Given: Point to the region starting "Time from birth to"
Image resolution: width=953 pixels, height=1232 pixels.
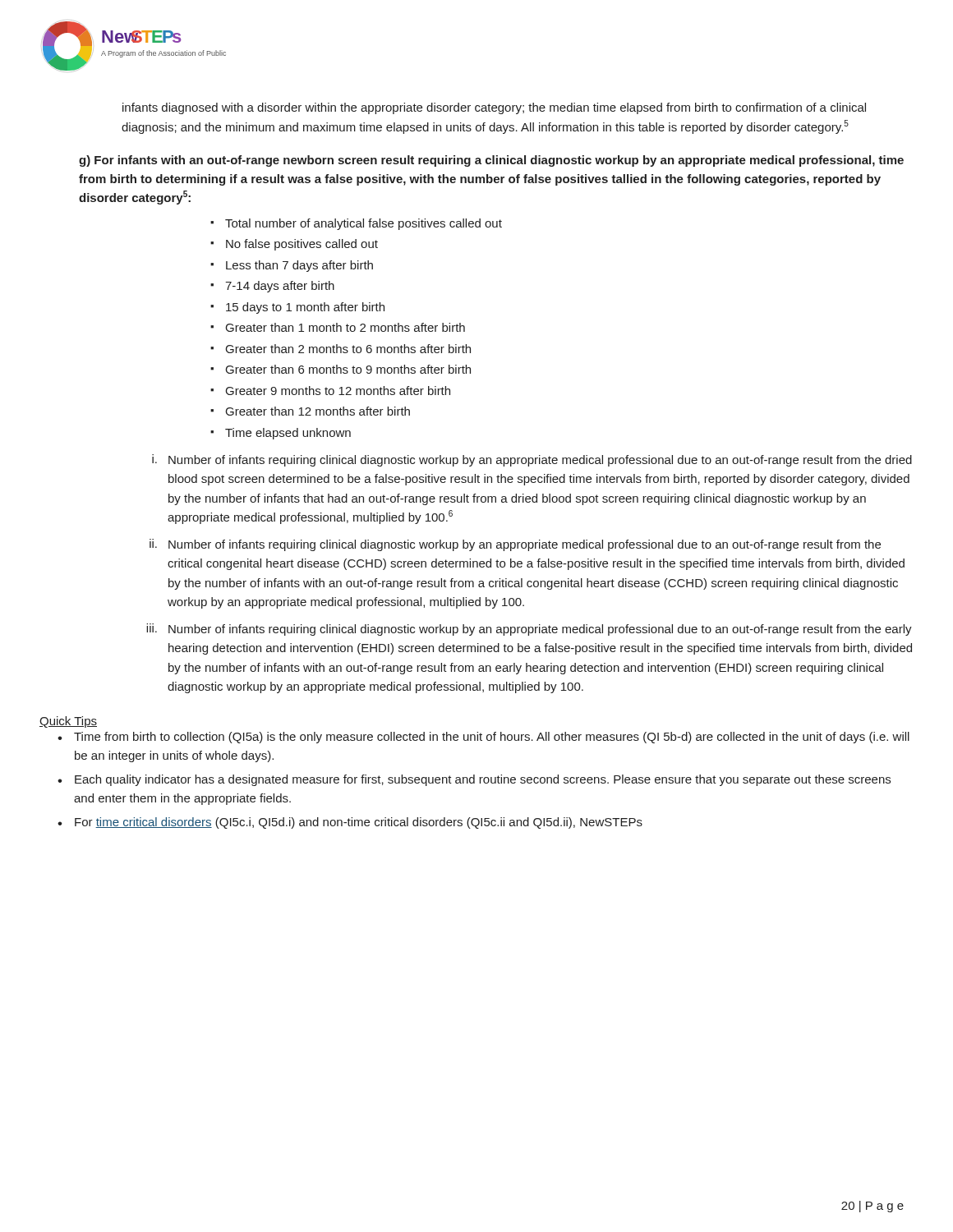Looking at the screenshot, I should click(x=492, y=746).
